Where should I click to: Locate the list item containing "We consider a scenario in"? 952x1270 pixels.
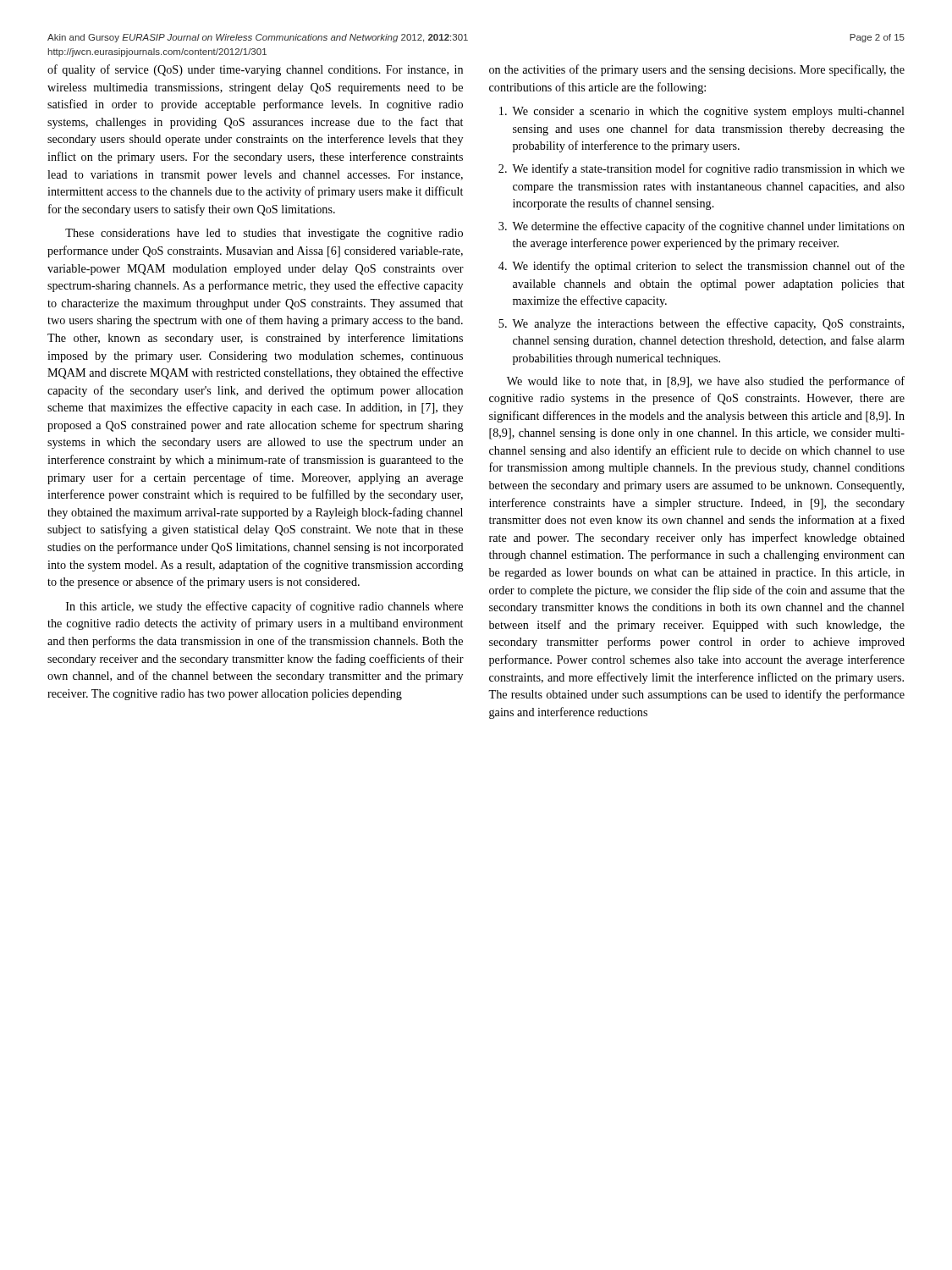point(697,129)
